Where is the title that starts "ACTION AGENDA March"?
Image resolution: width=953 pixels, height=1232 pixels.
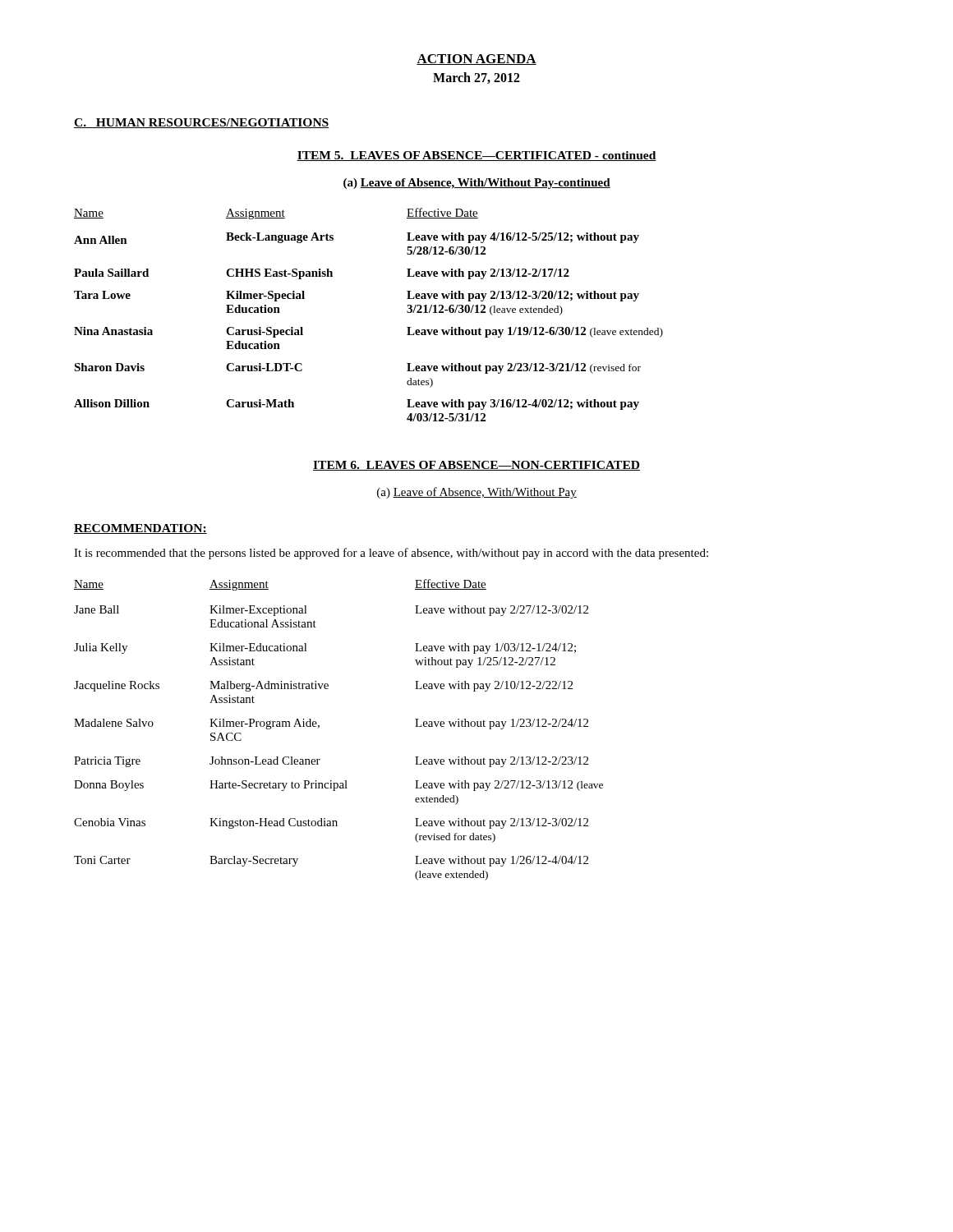pos(476,68)
